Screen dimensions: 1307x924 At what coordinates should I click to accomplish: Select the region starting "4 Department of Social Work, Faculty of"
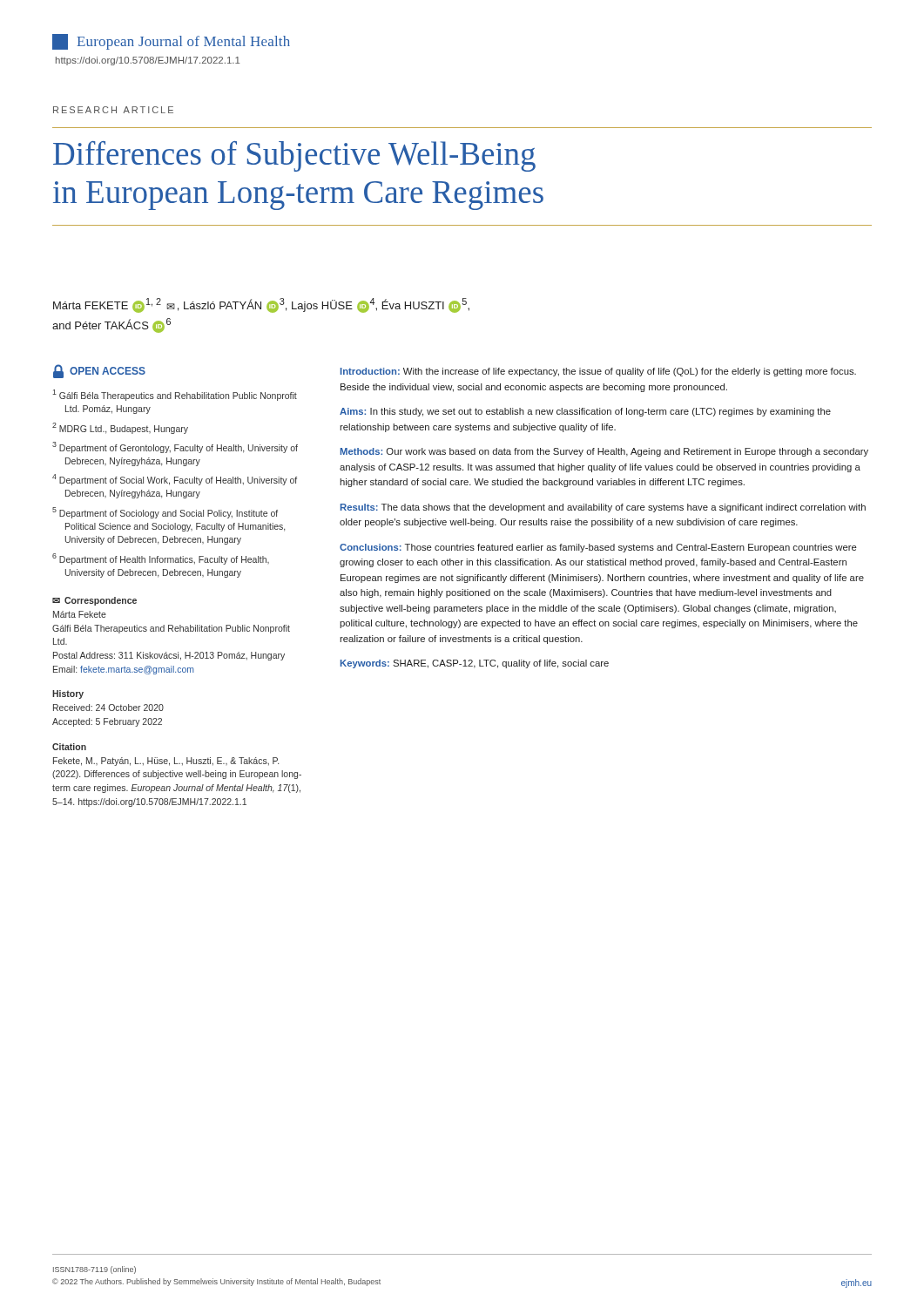(179, 486)
